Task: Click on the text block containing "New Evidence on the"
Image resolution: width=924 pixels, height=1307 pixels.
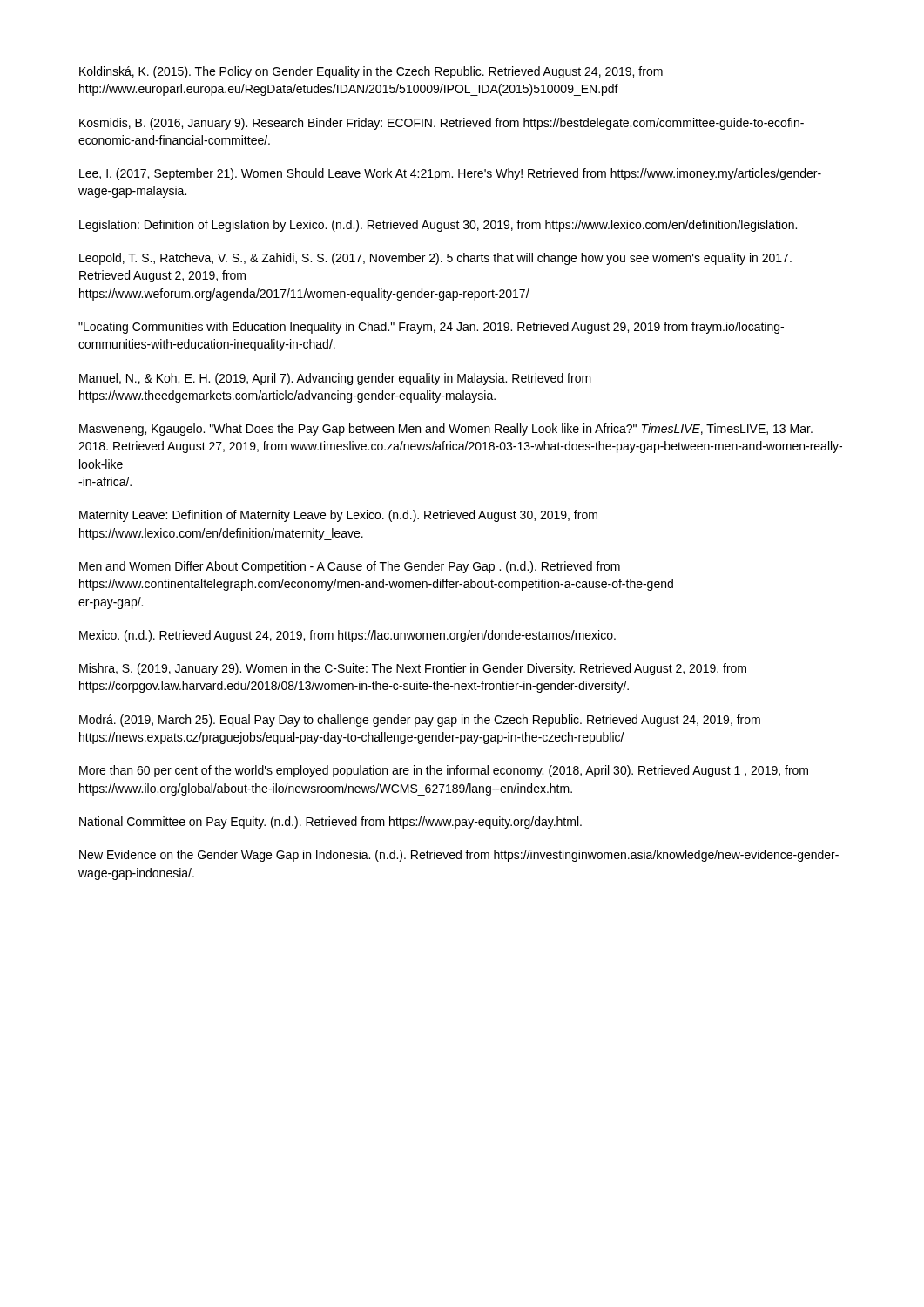Action: (x=459, y=864)
